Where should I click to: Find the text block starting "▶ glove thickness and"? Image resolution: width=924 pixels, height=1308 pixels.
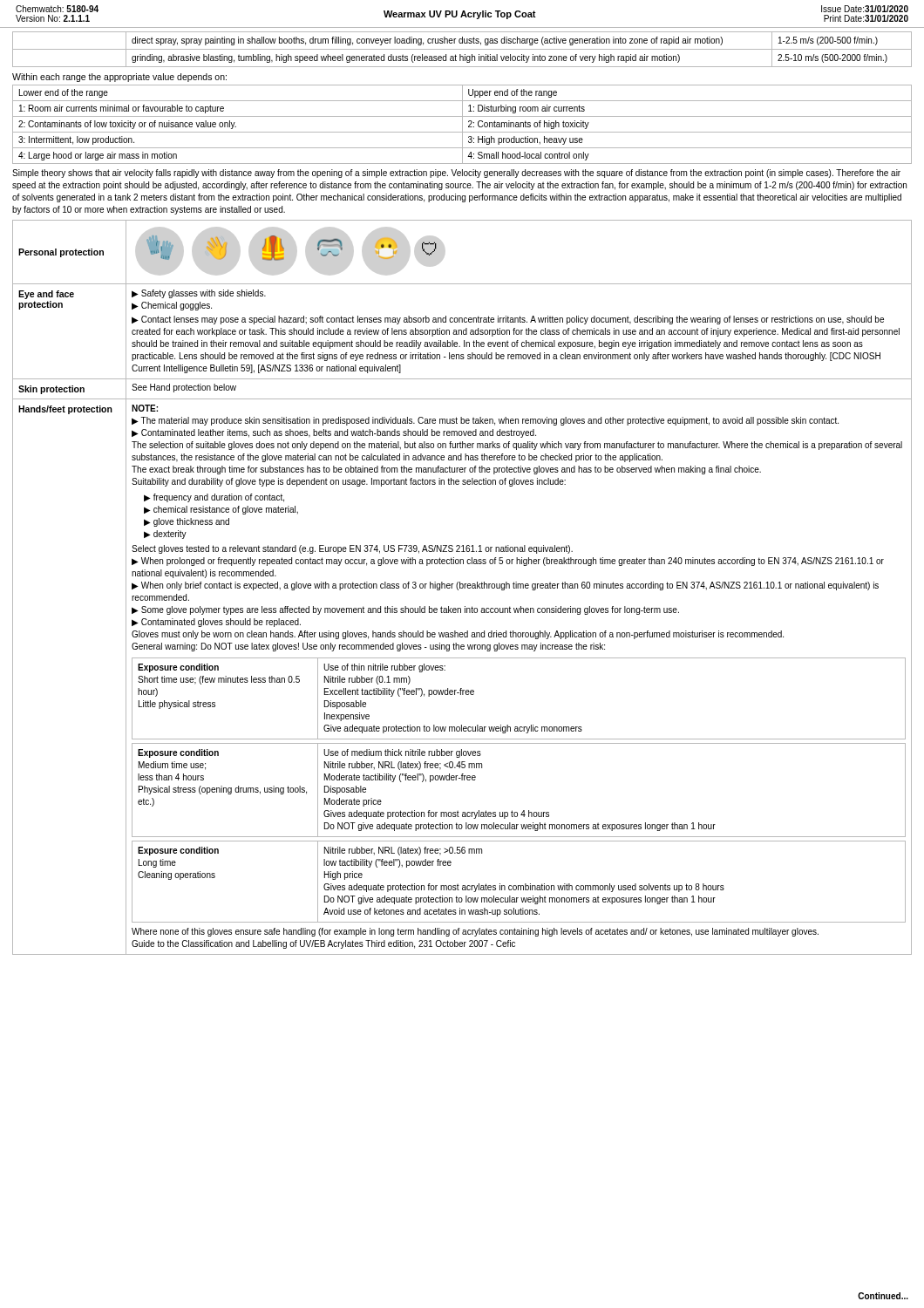(x=187, y=522)
